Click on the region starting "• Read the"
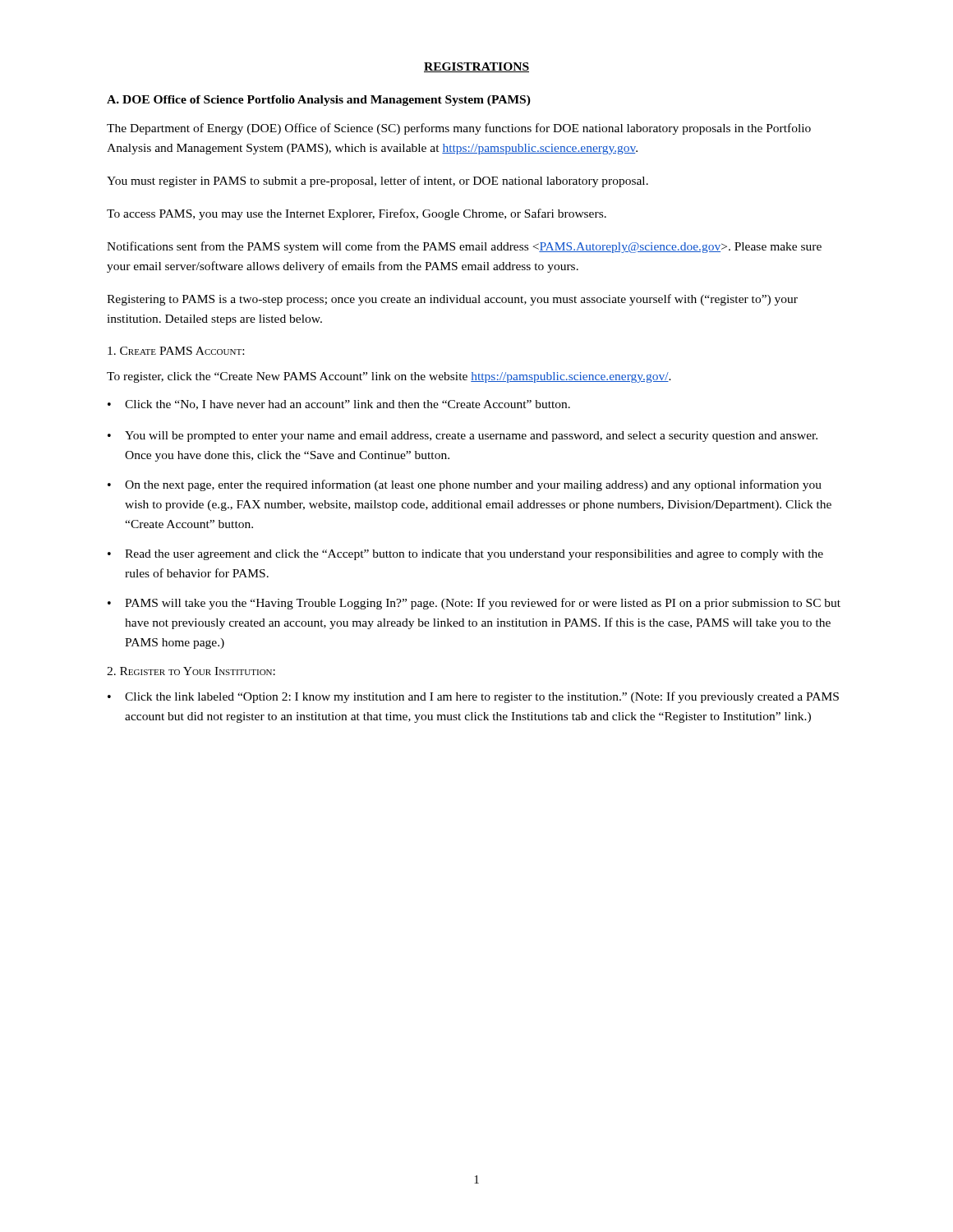953x1232 pixels. tap(476, 563)
